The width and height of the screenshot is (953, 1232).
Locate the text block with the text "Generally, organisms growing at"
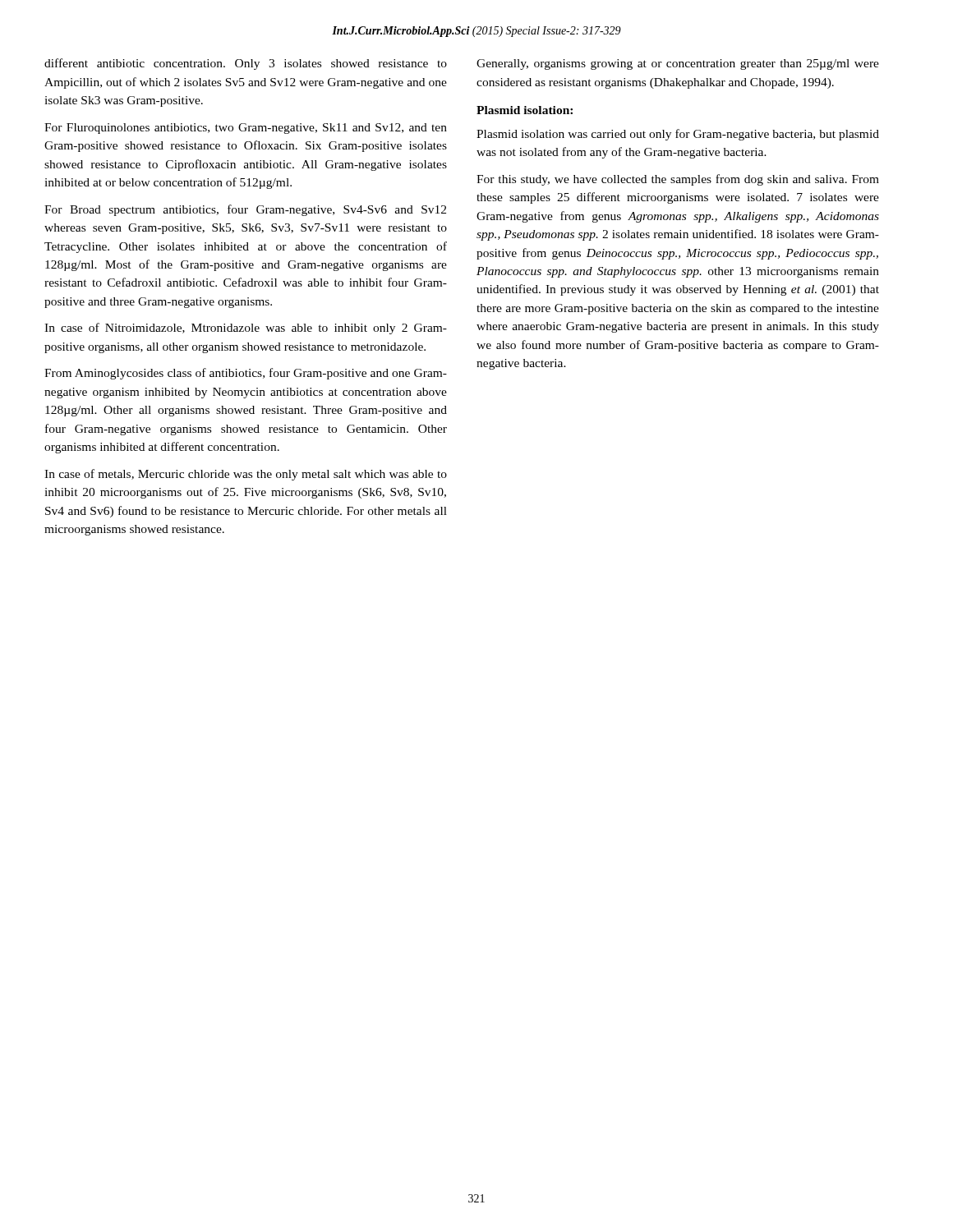[x=678, y=73]
